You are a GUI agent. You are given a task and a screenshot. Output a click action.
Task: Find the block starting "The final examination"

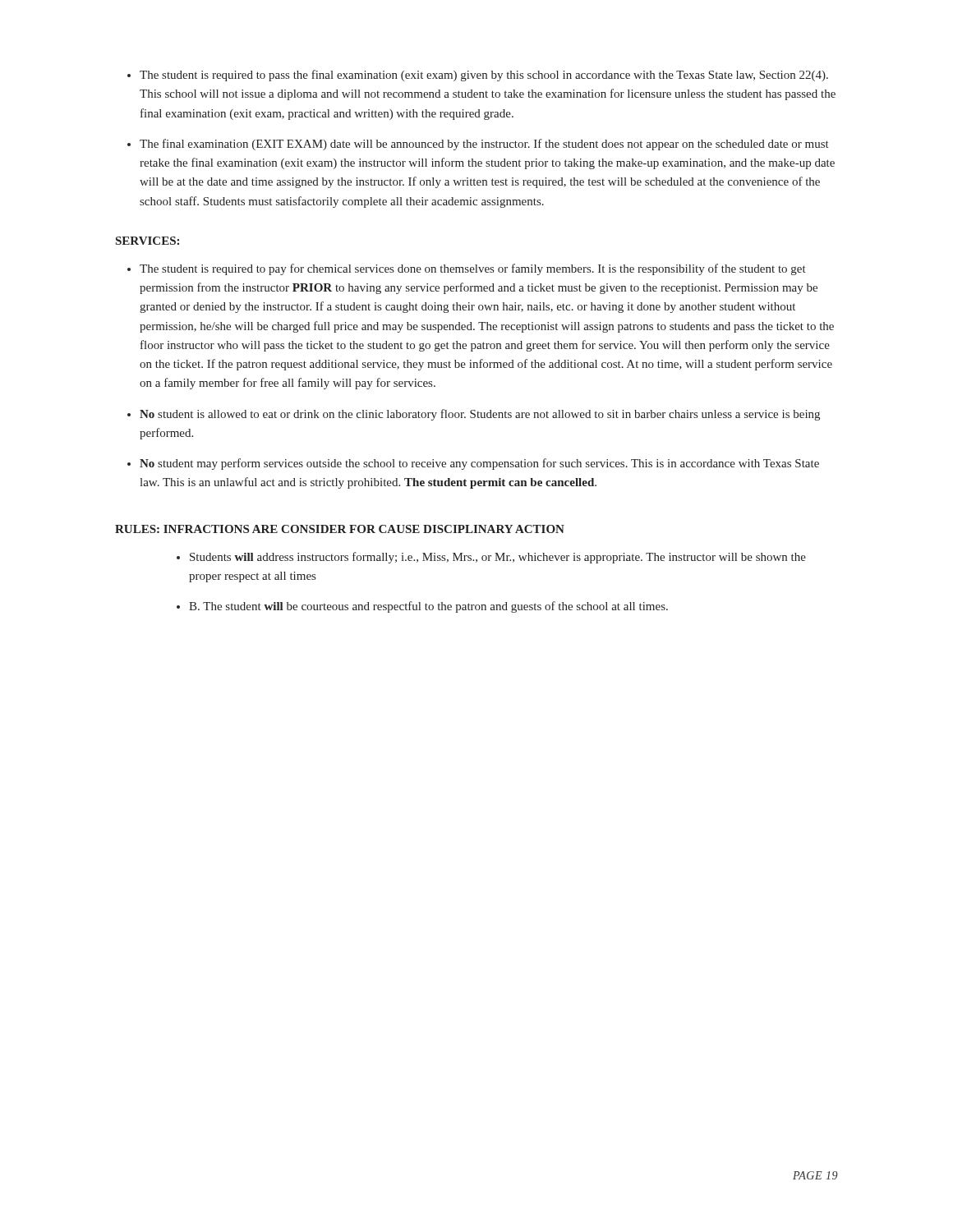487,172
